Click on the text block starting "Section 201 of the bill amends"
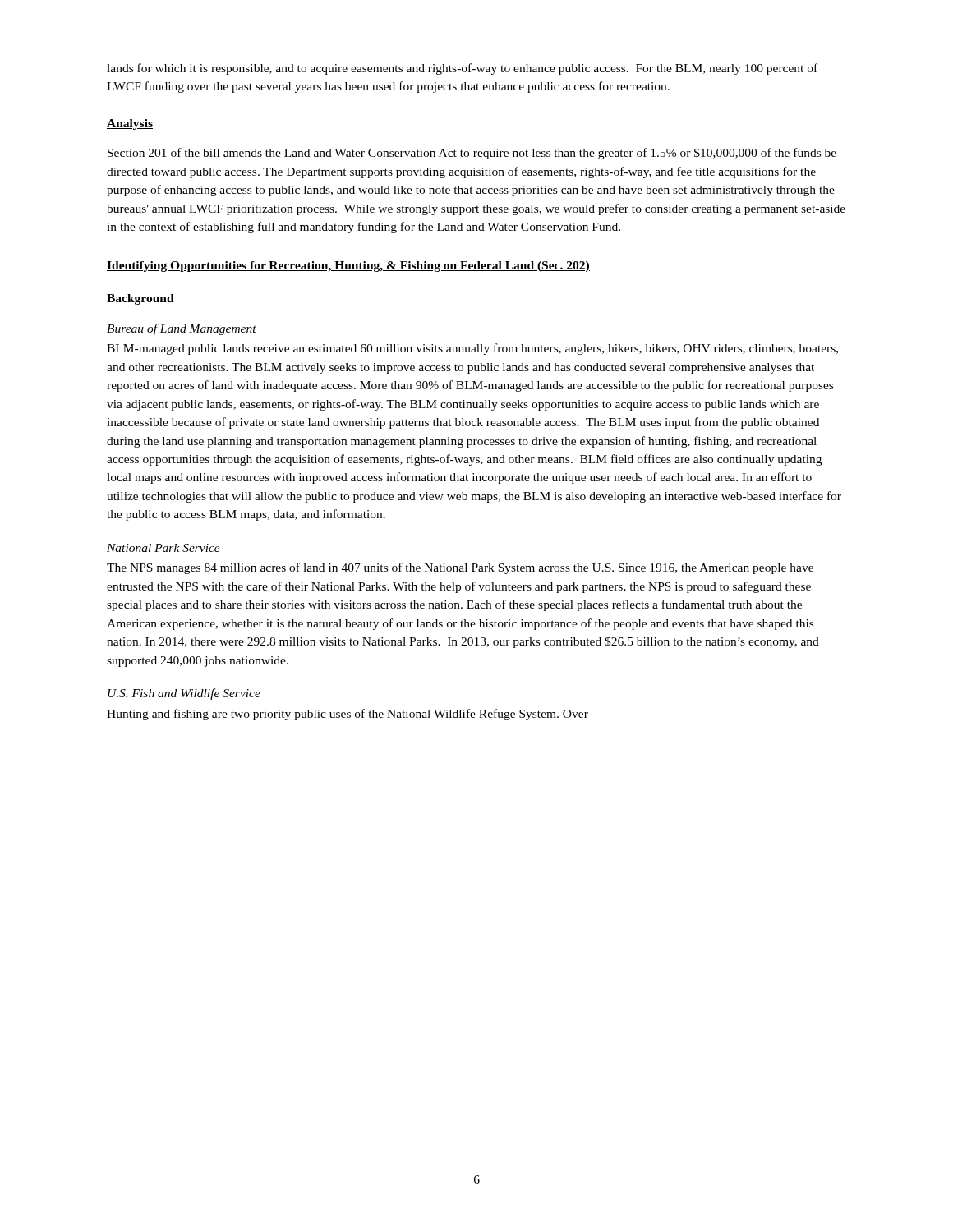Screen dimensions: 1232x953 click(476, 190)
